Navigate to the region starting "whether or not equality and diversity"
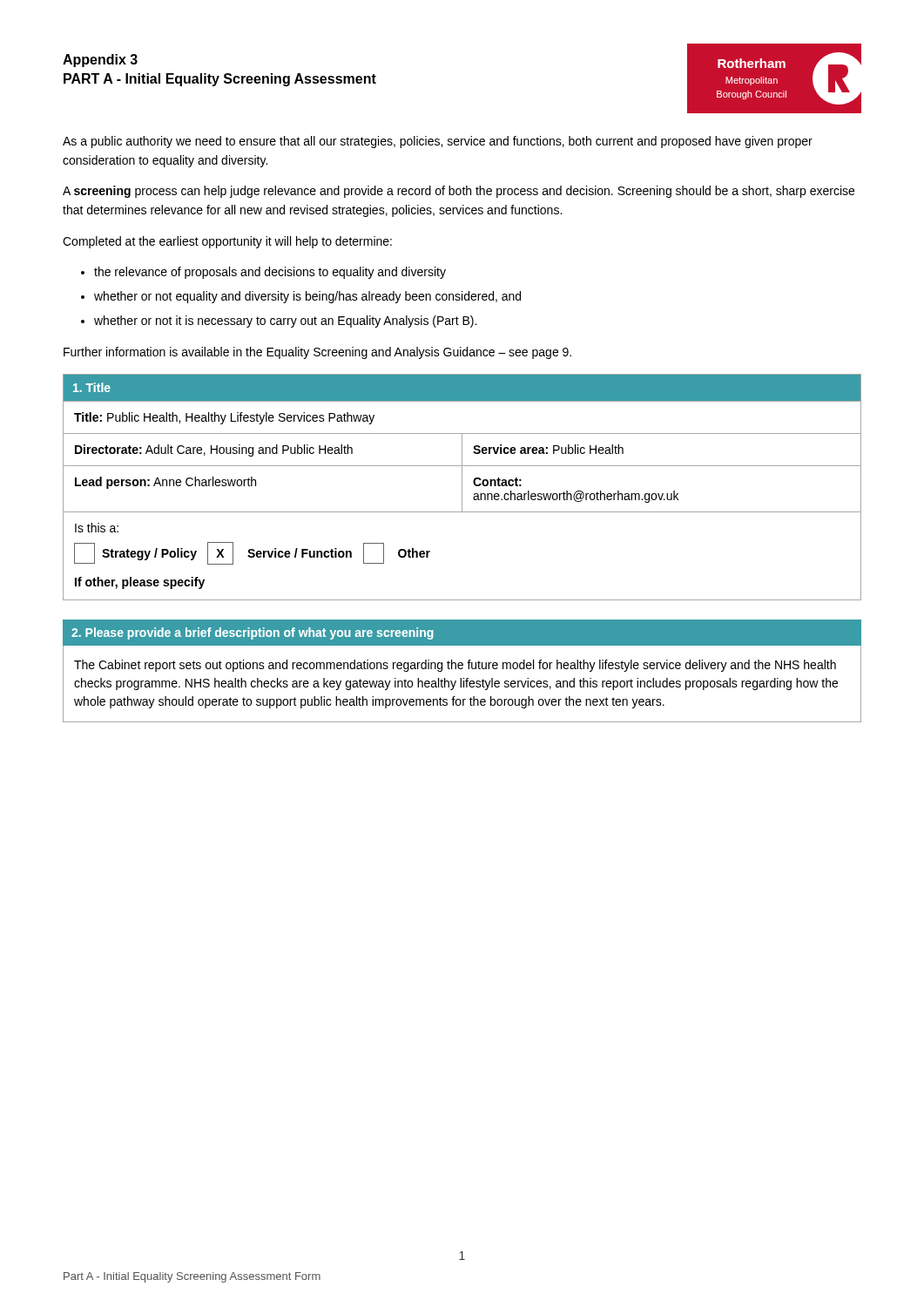Image resolution: width=924 pixels, height=1307 pixels. pyautogui.click(x=308, y=296)
